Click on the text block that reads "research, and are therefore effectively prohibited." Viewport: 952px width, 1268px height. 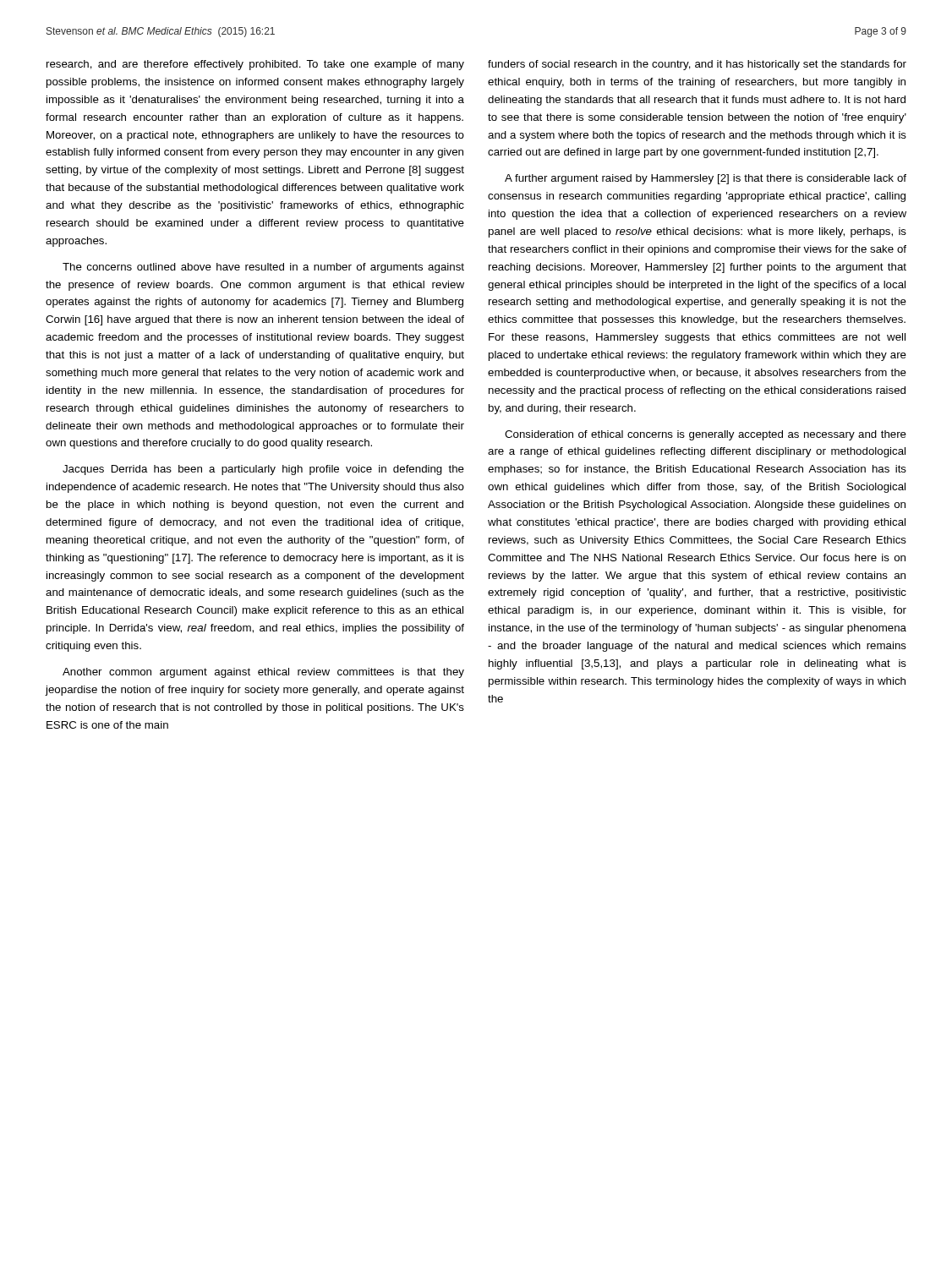click(255, 153)
